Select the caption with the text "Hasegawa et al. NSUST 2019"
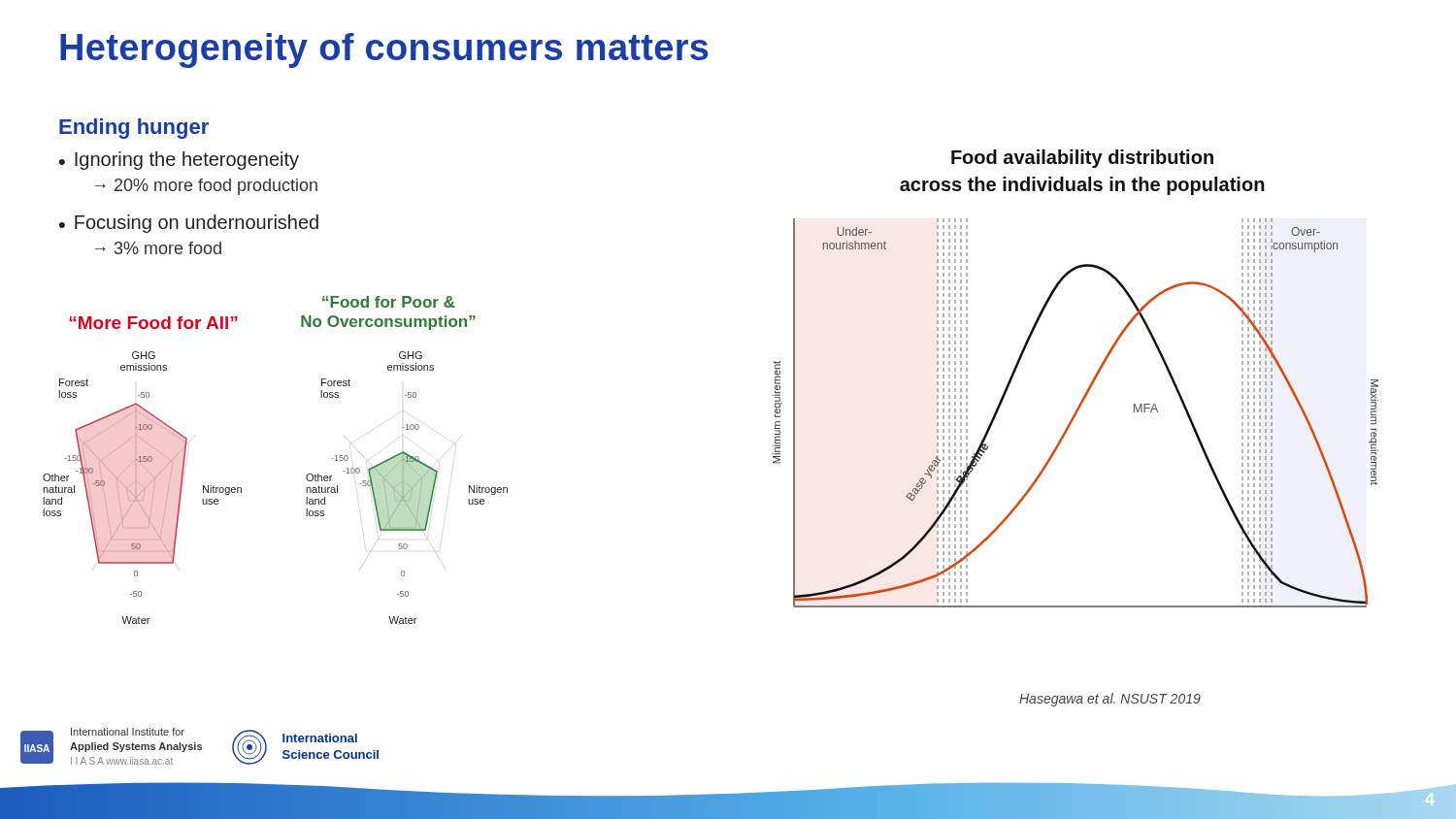 tap(1110, 699)
